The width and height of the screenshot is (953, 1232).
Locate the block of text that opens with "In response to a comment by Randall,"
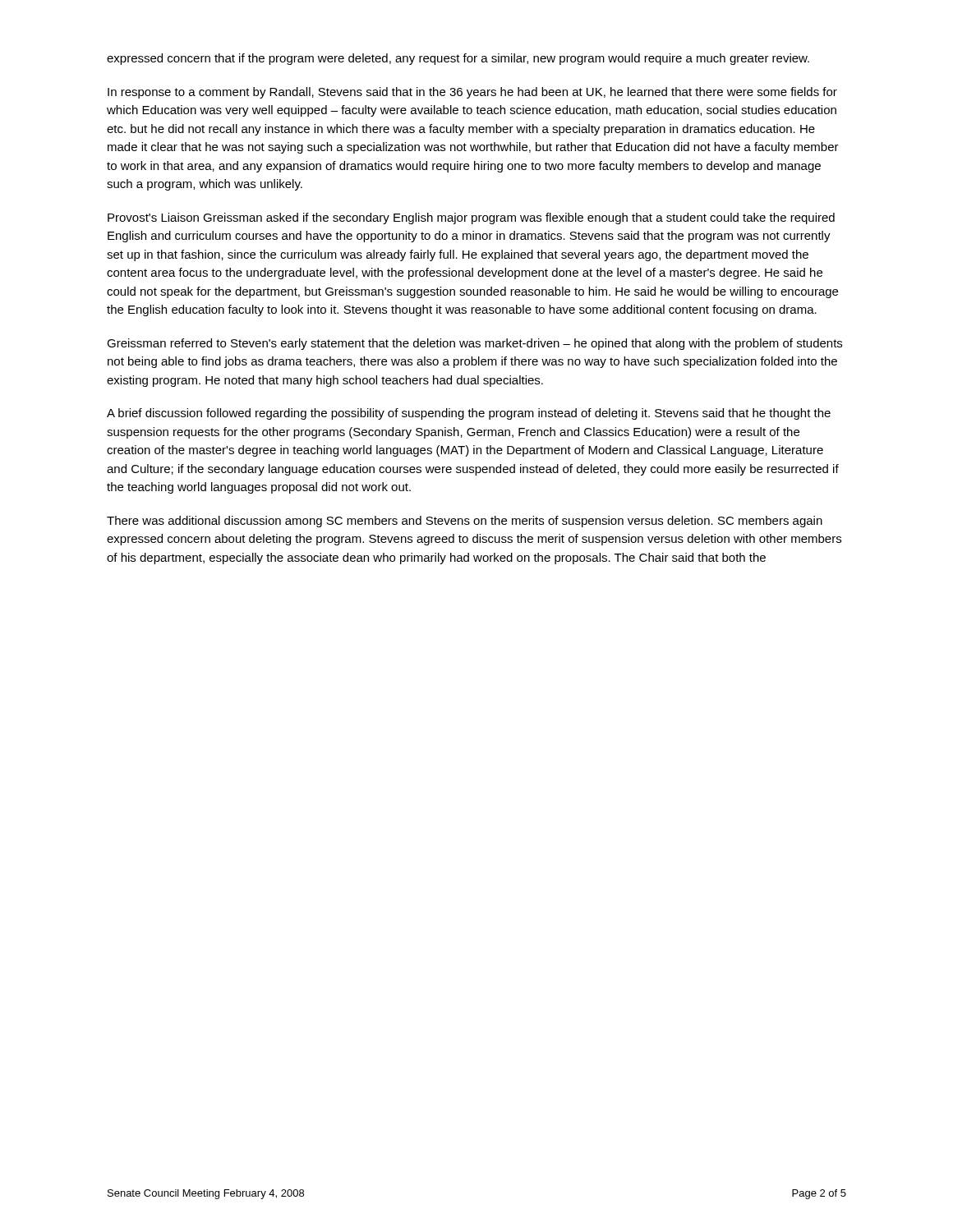pyautogui.click(x=473, y=137)
